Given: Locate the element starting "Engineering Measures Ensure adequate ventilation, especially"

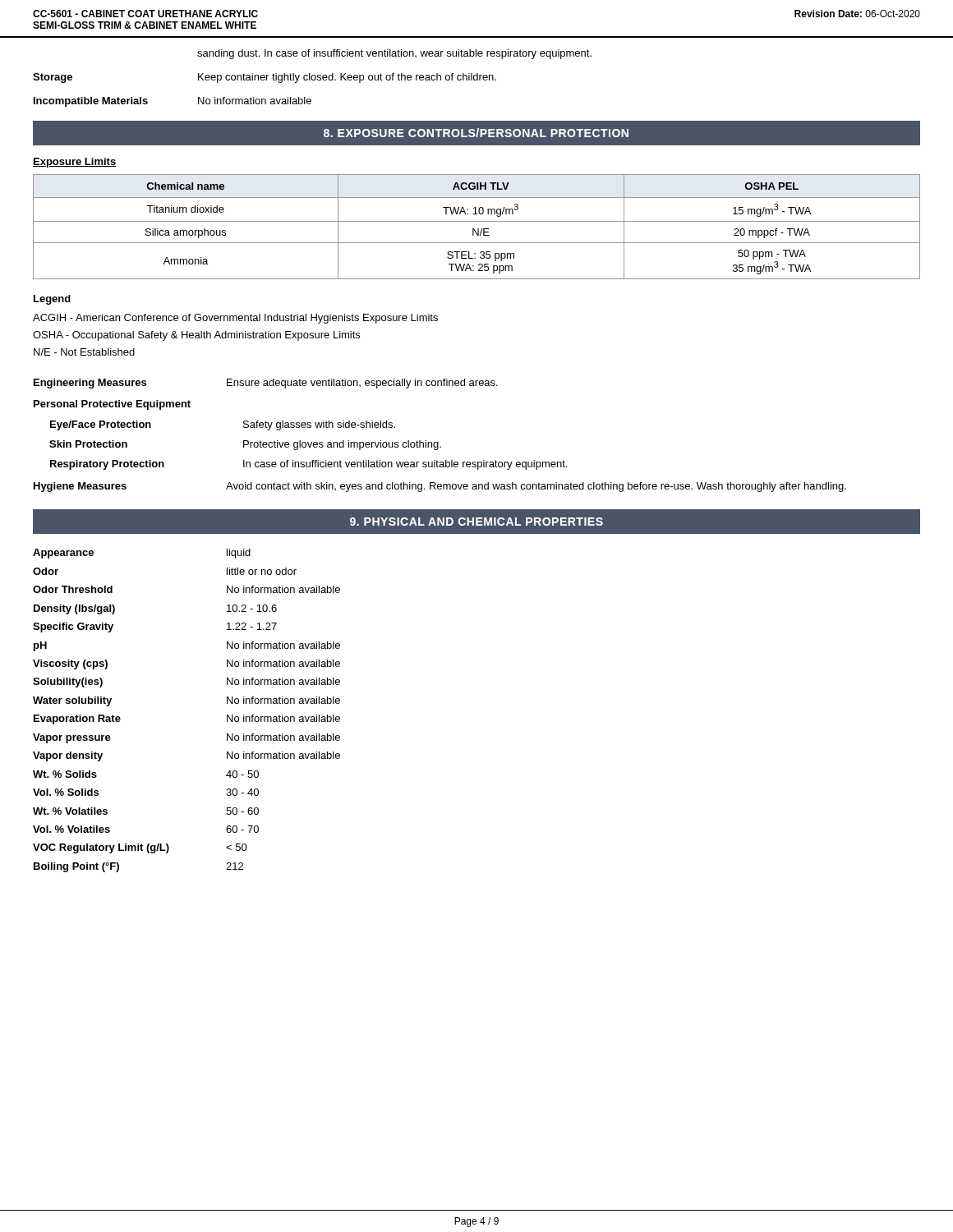Looking at the screenshot, I should tap(476, 383).
